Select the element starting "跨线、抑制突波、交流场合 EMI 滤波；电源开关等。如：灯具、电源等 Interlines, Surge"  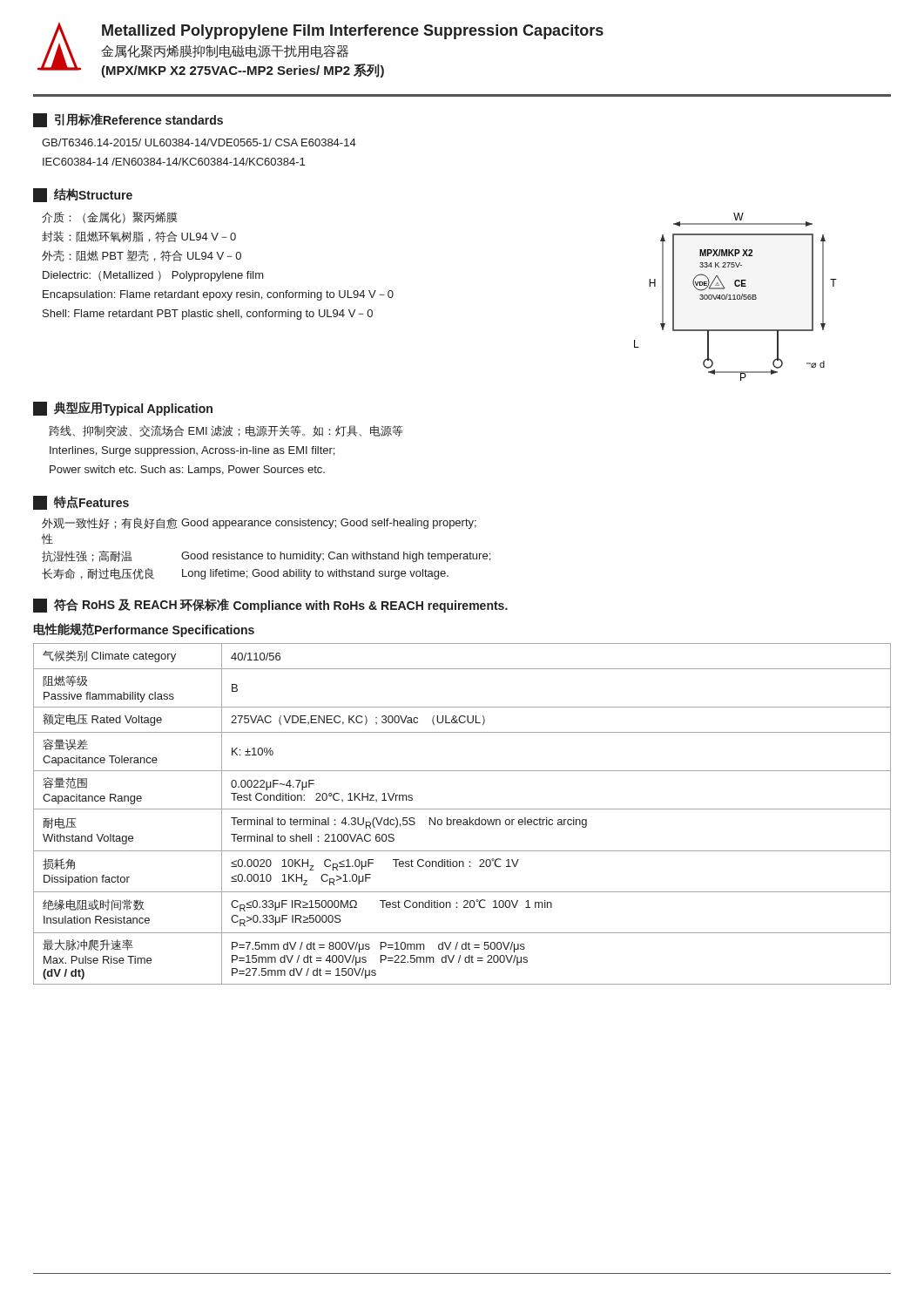pos(226,450)
